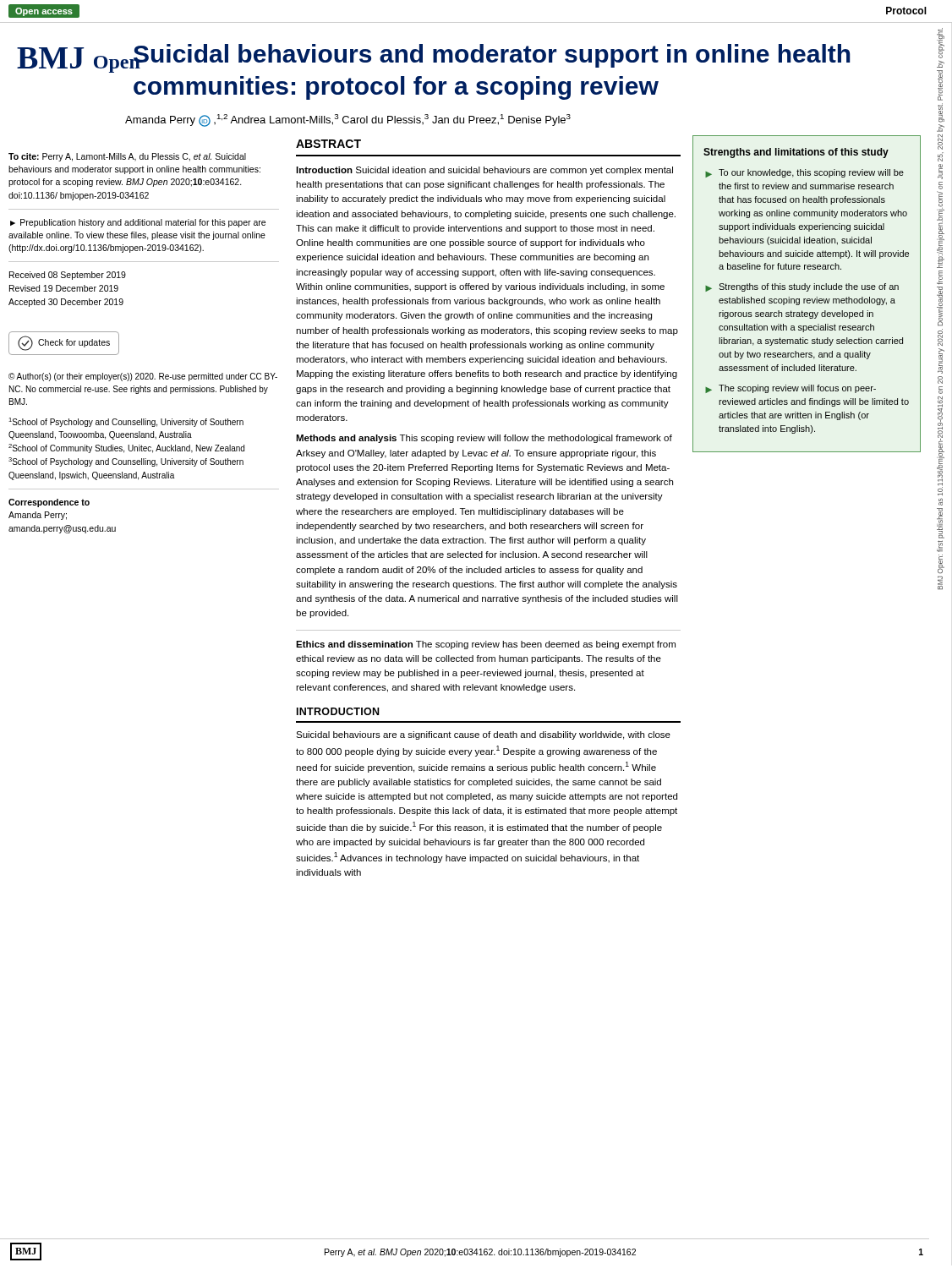The image size is (952, 1268).
Task: Locate the list item that says "► To our knowledge, this scoping review will"
Action: pos(807,220)
